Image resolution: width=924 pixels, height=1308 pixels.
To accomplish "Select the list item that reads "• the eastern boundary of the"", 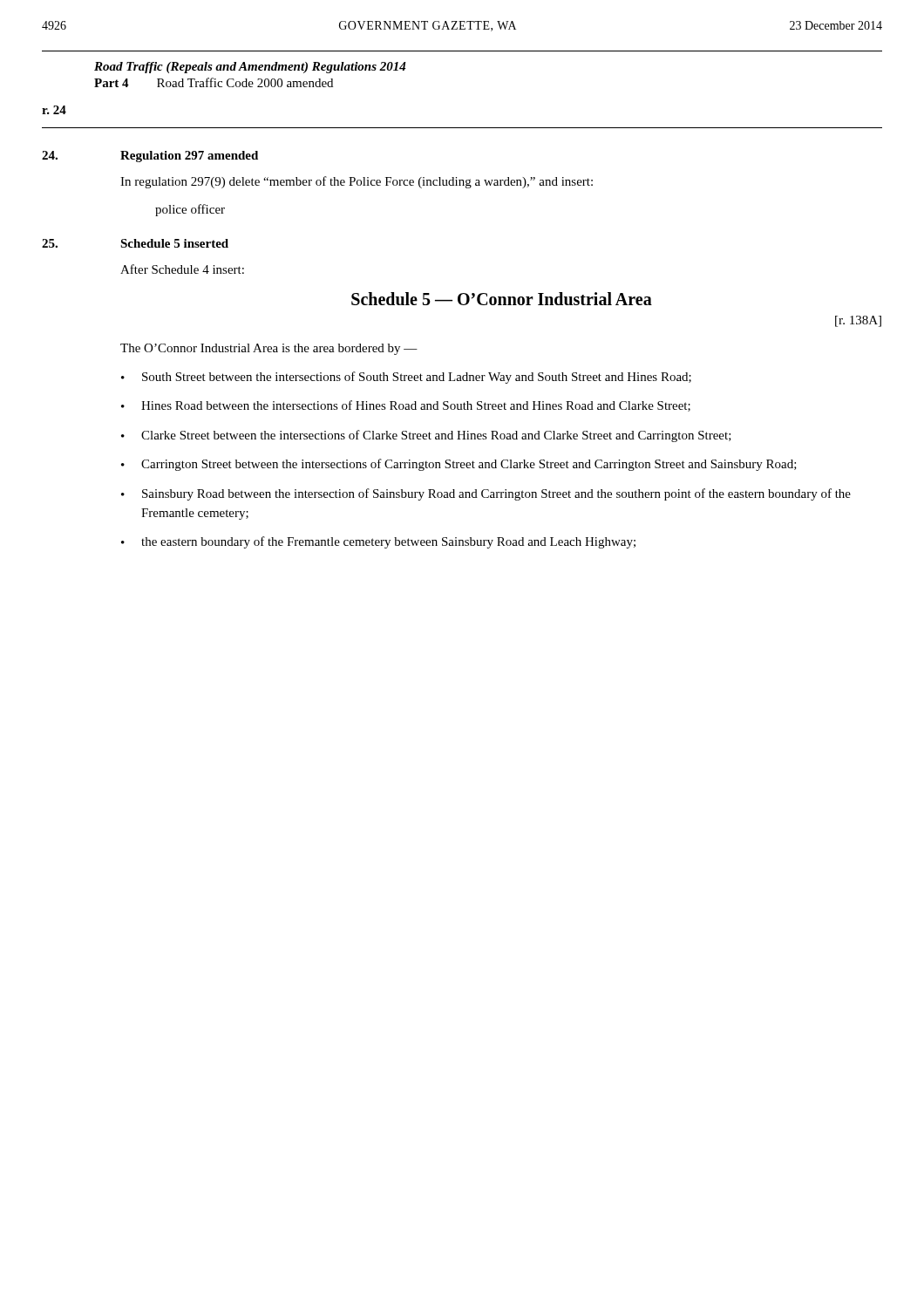I will point(501,542).
